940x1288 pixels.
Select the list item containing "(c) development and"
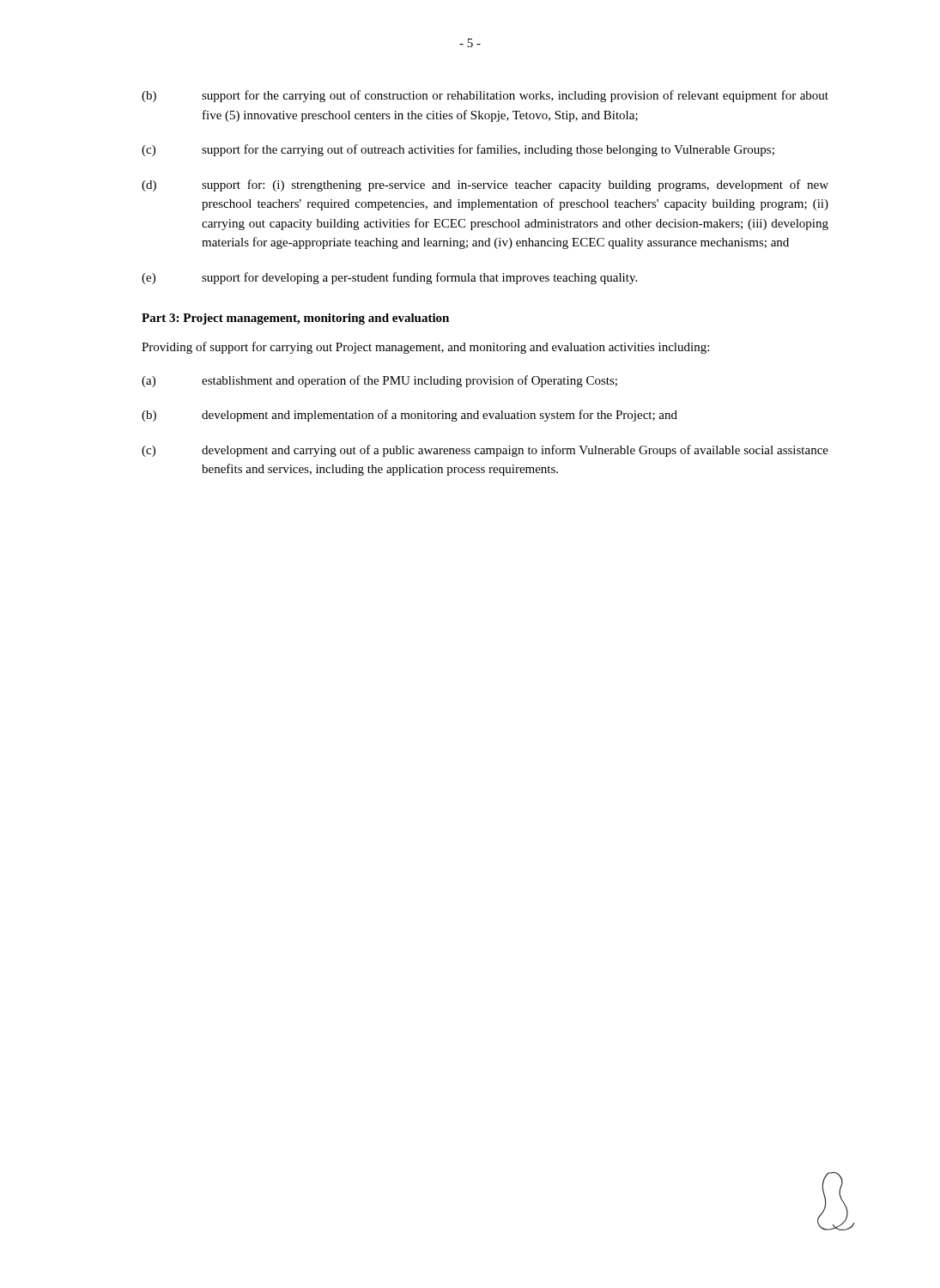[x=485, y=459]
